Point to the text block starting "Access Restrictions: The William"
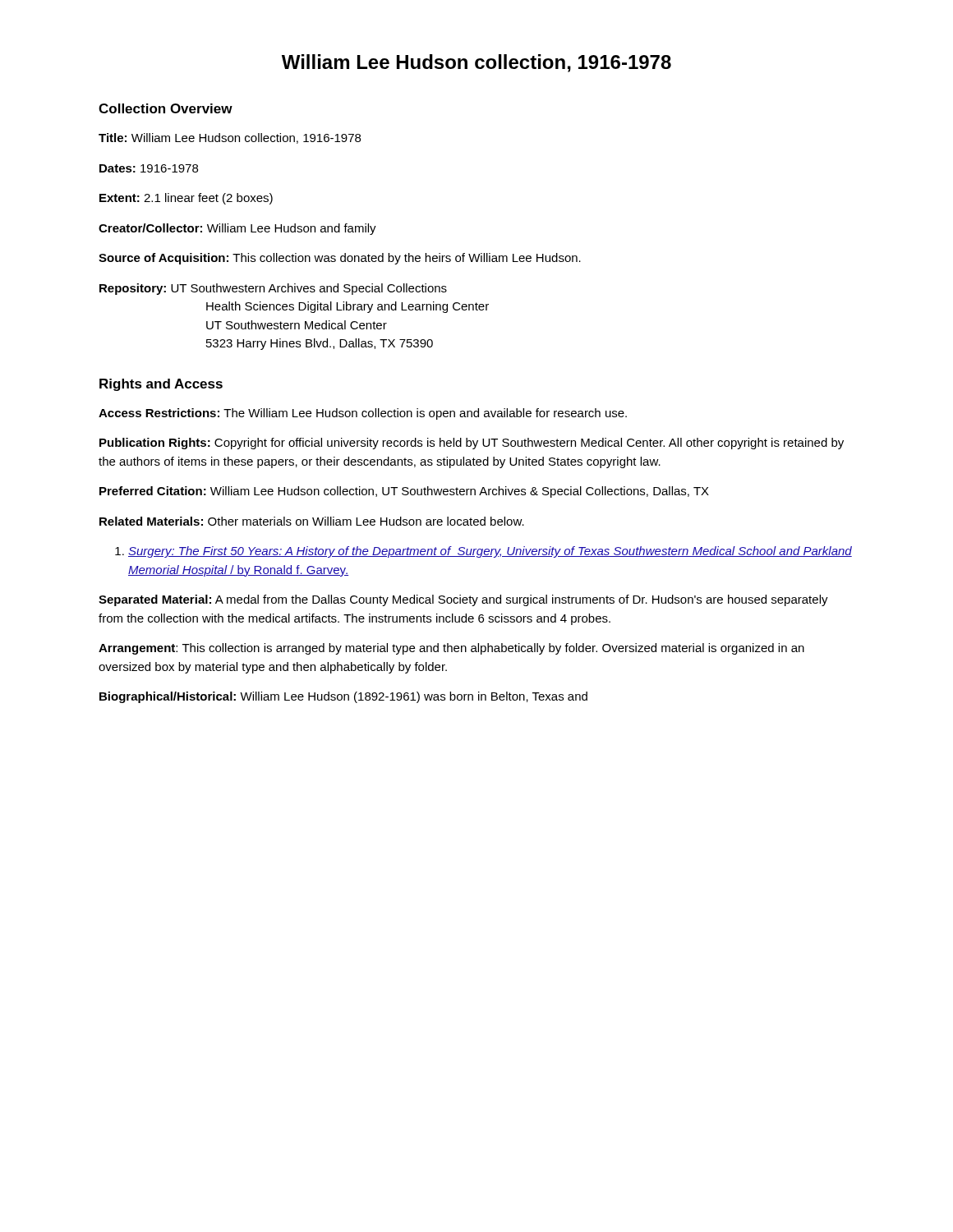Viewport: 953px width, 1232px height. [363, 412]
